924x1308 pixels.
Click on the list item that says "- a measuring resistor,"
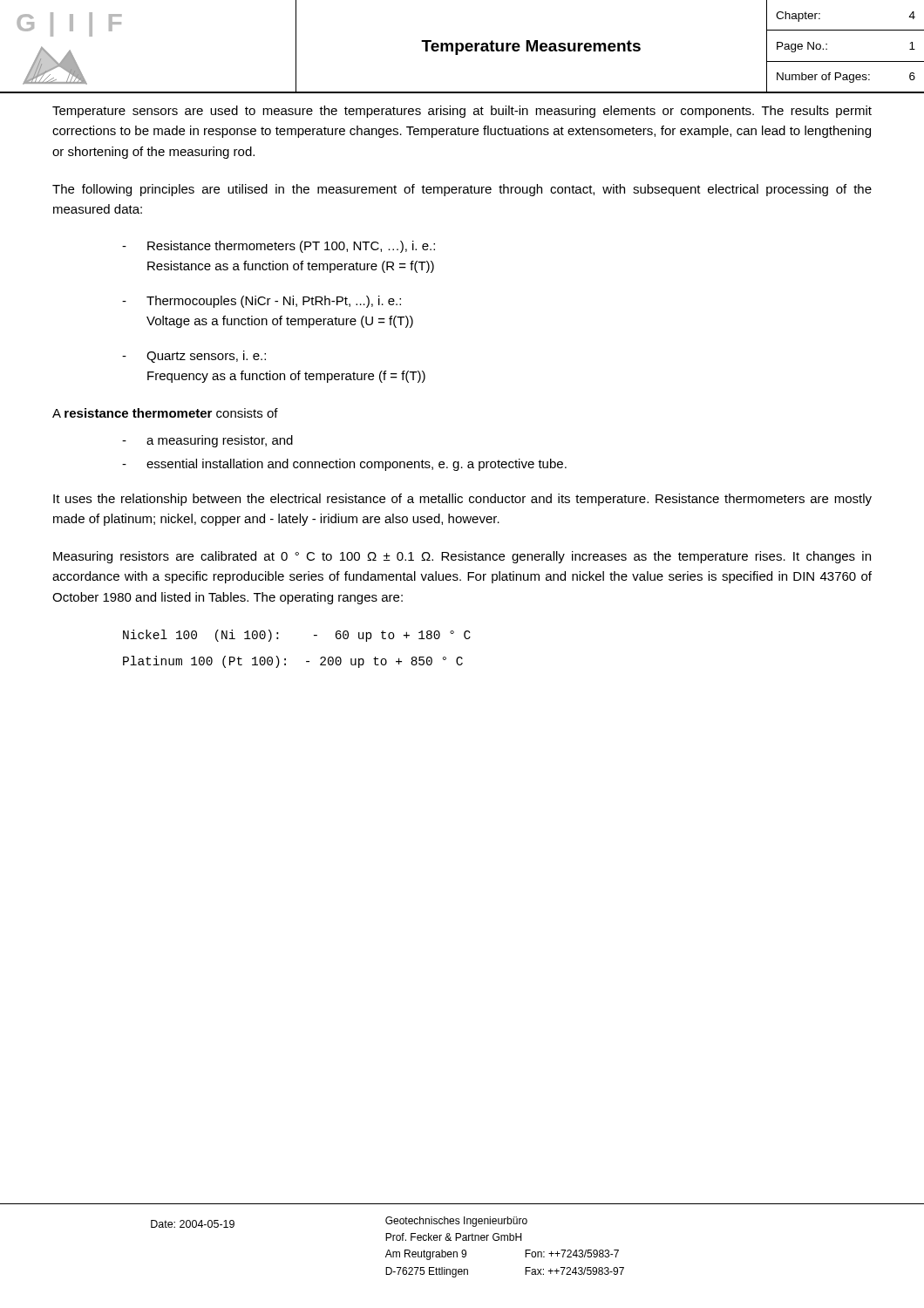pos(207,441)
